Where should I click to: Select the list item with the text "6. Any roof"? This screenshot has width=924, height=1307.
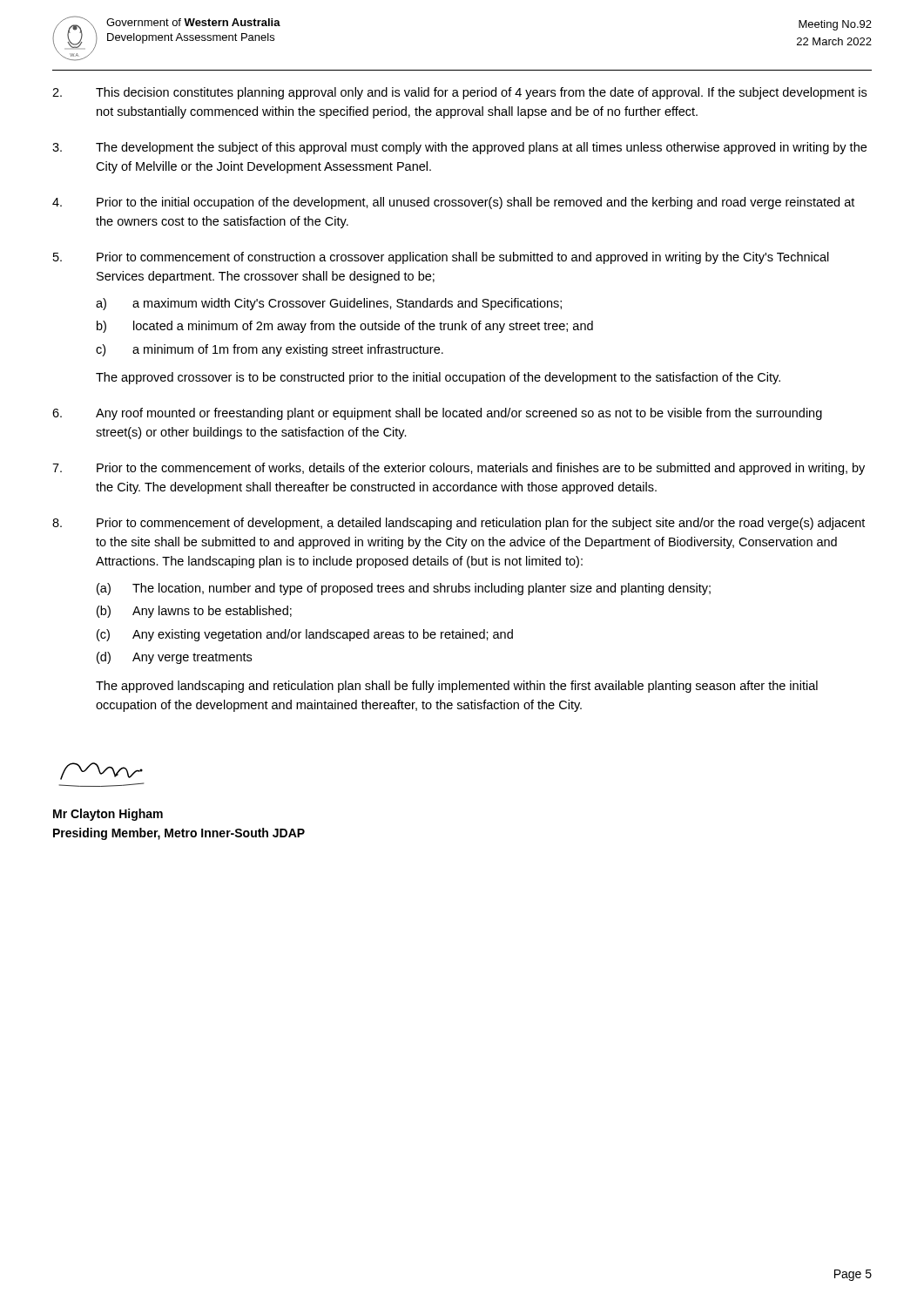[462, 423]
